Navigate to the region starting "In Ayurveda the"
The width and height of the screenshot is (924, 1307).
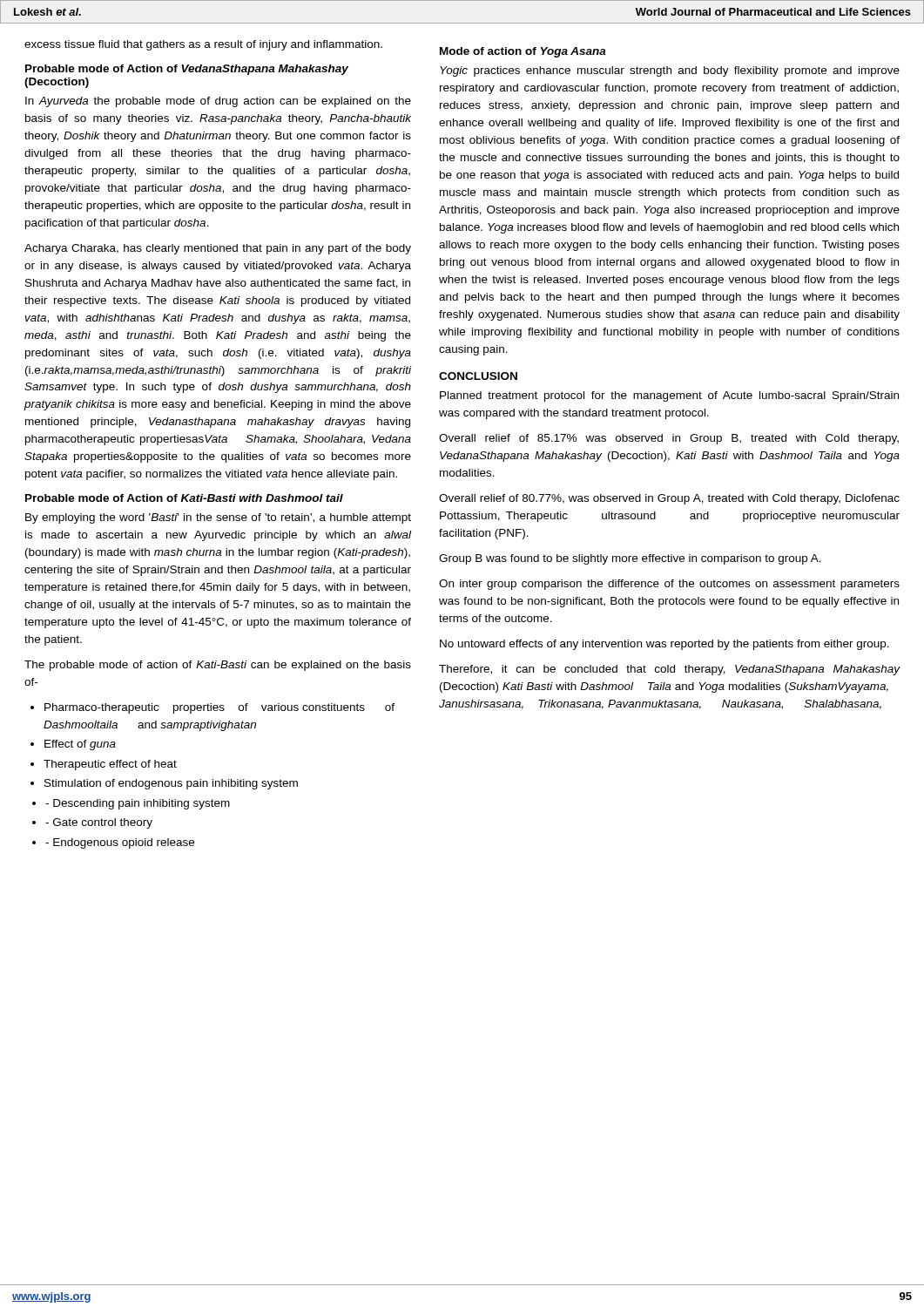coord(218,162)
